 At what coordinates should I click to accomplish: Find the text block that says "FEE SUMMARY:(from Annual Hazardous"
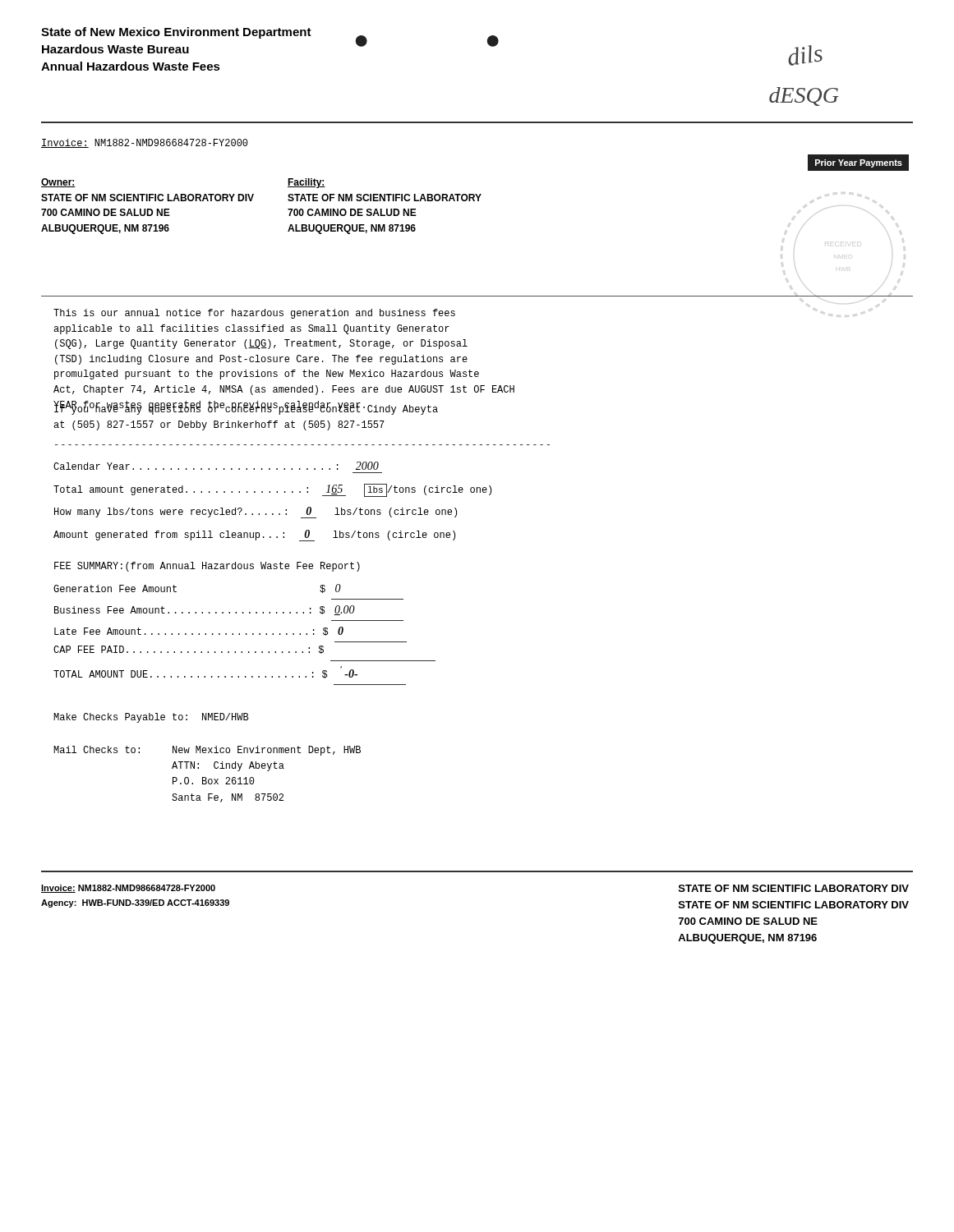(x=207, y=567)
